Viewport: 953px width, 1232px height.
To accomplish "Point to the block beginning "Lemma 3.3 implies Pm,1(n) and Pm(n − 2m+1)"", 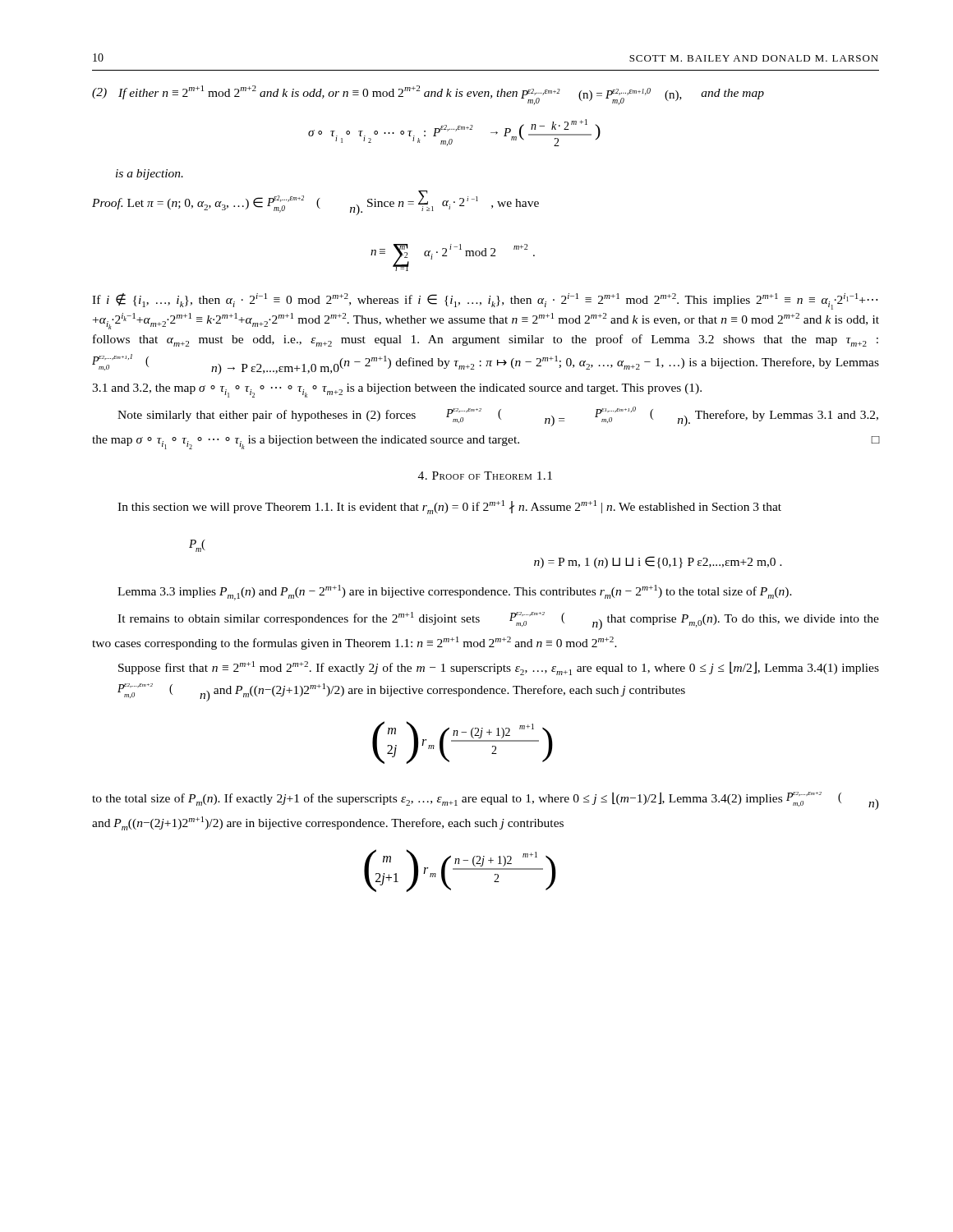I will click(x=455, y=591).
